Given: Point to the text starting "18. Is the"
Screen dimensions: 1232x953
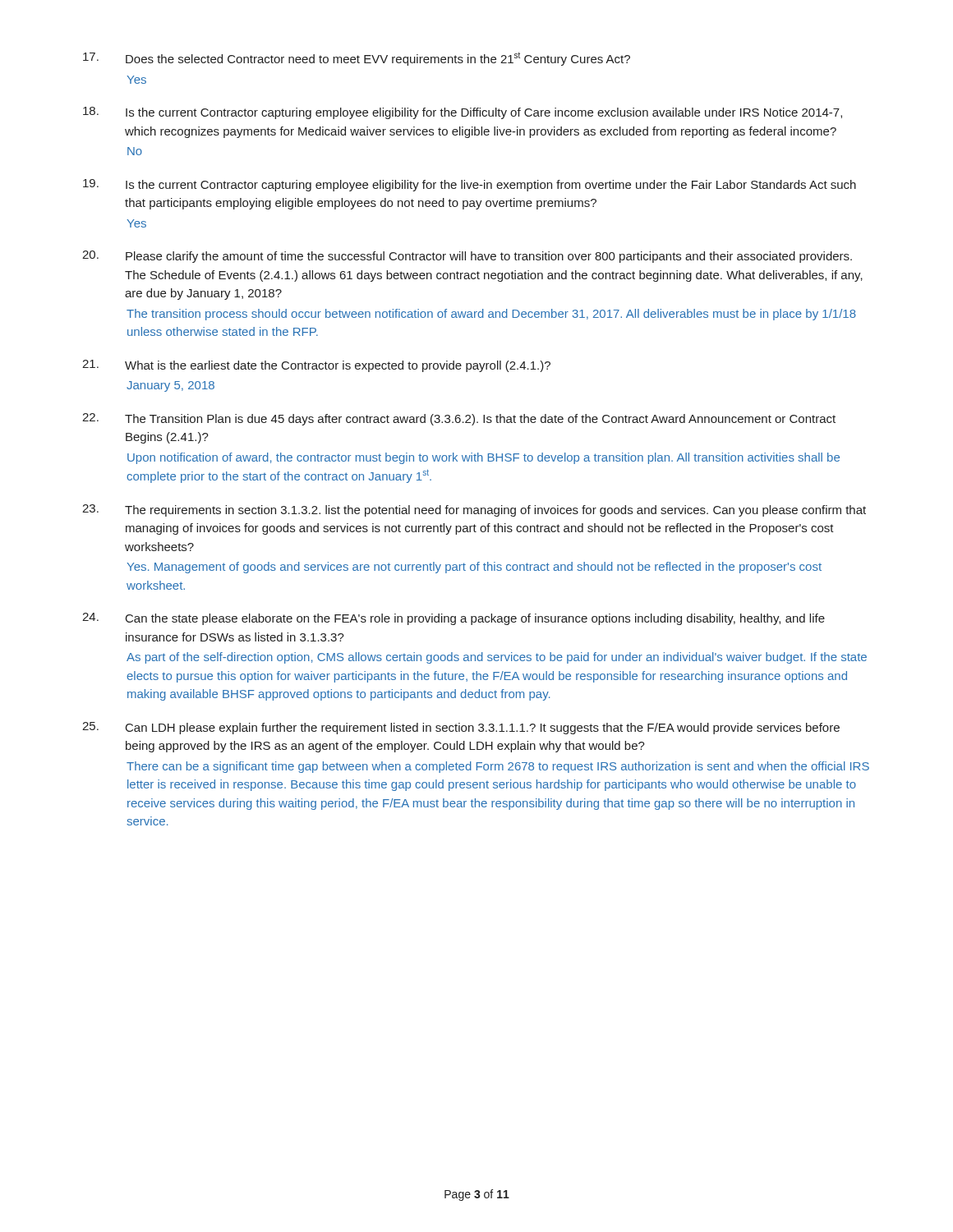Looking at the screenshot, I should pyautogui.click(x=476, y=132).
